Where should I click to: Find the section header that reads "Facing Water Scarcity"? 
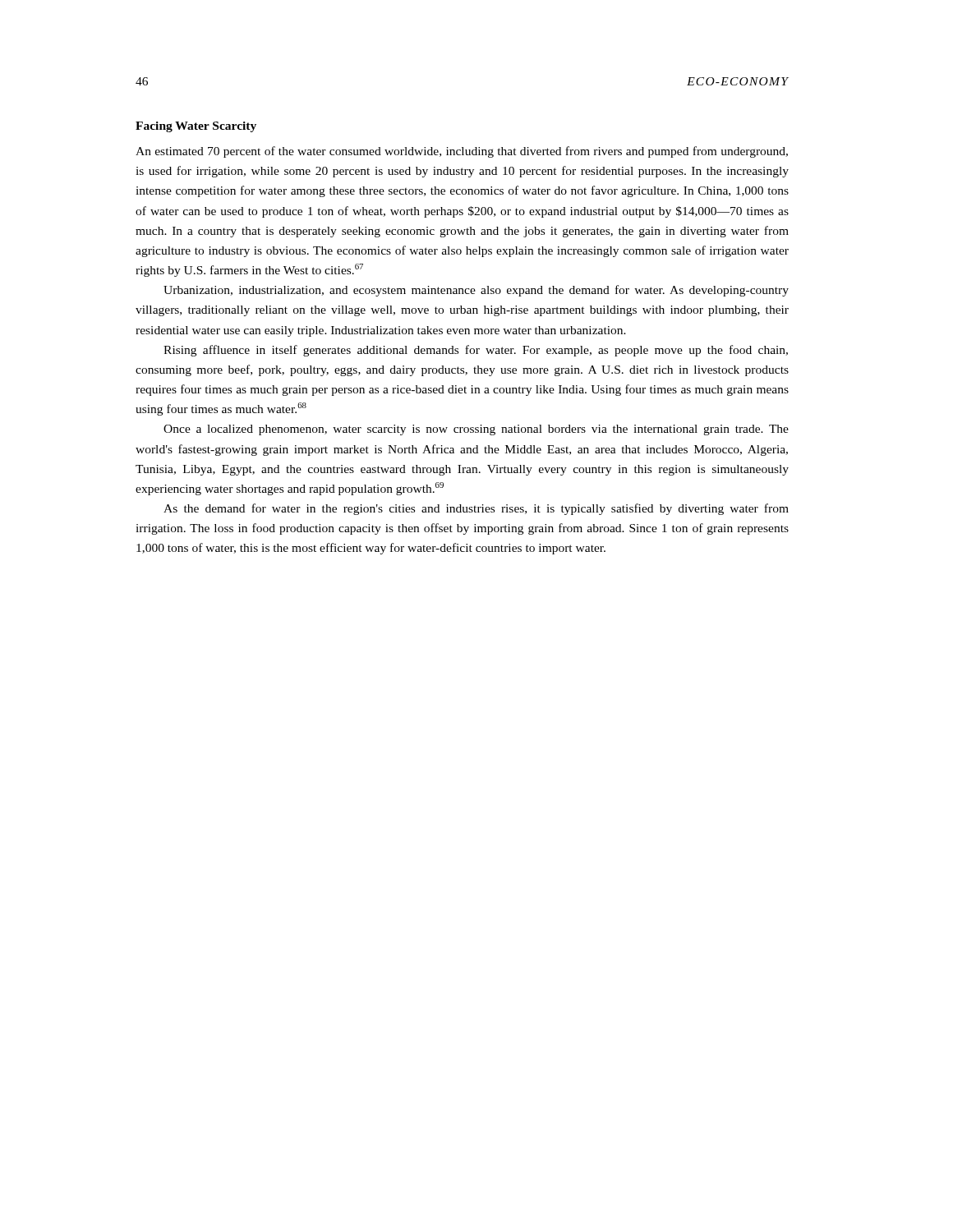pyautogui.click(x=196, y=127)
